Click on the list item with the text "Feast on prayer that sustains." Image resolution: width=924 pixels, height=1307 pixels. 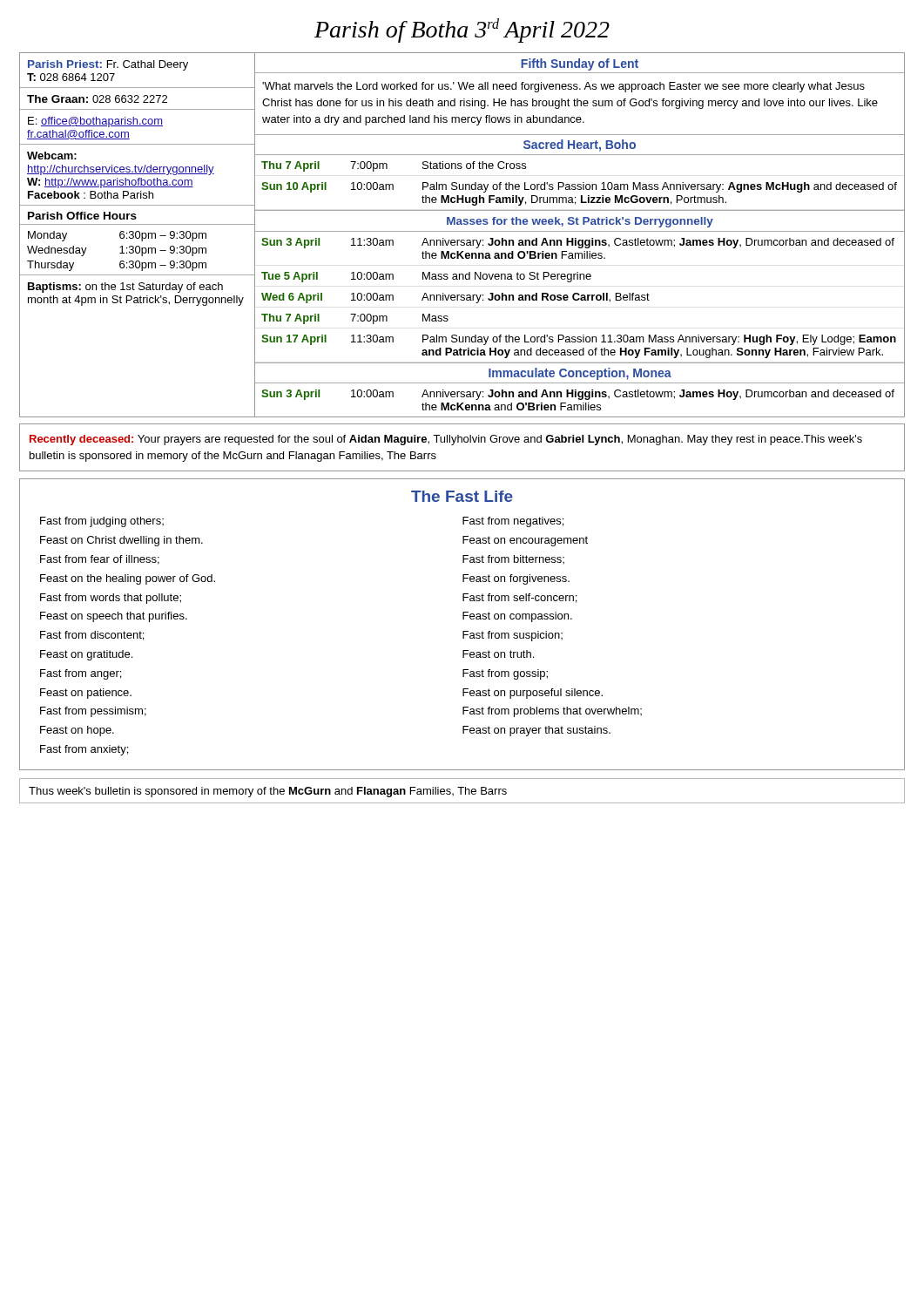click(537, 730)
